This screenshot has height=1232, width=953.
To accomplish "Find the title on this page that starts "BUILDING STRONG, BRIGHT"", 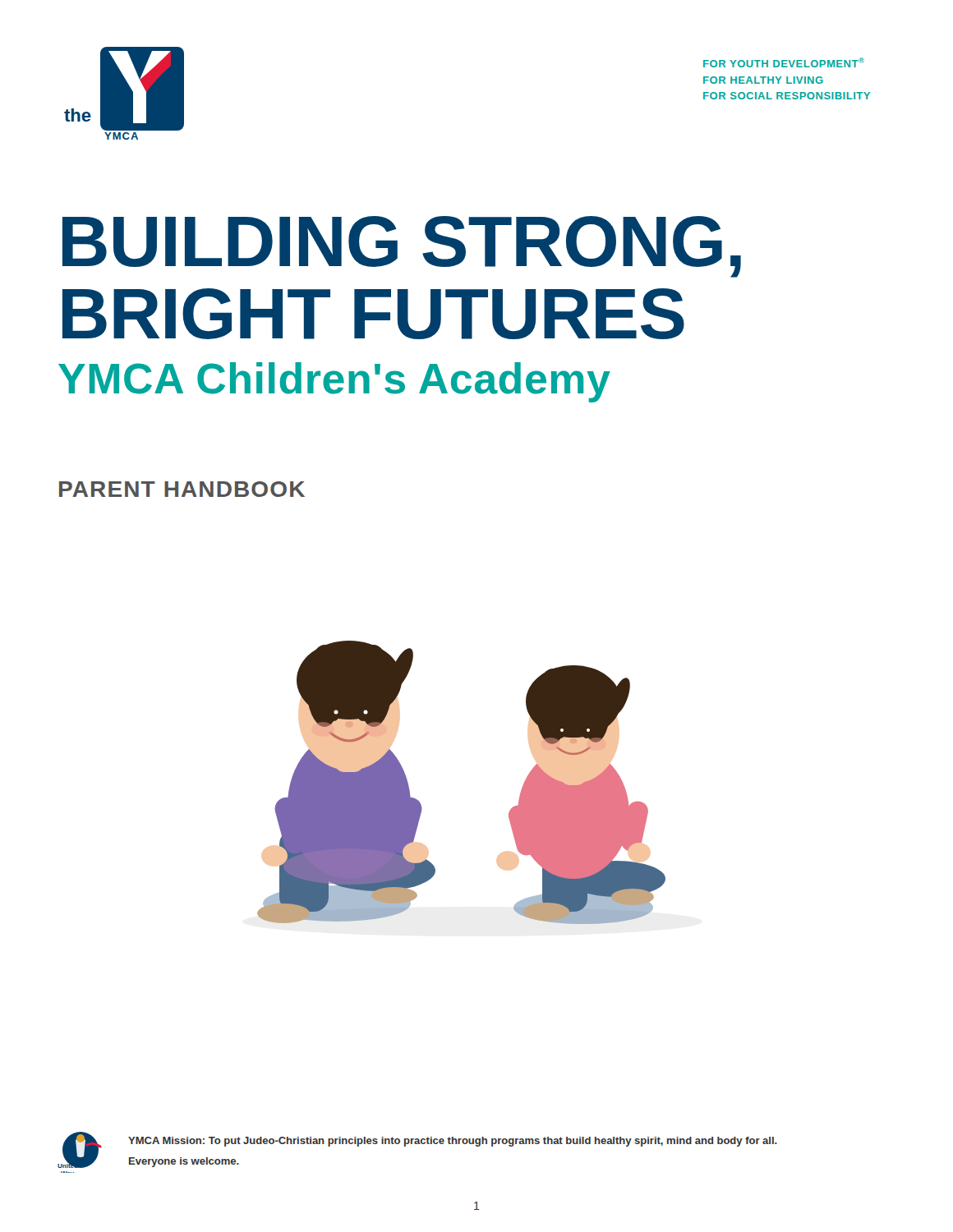I will (401, 303).
